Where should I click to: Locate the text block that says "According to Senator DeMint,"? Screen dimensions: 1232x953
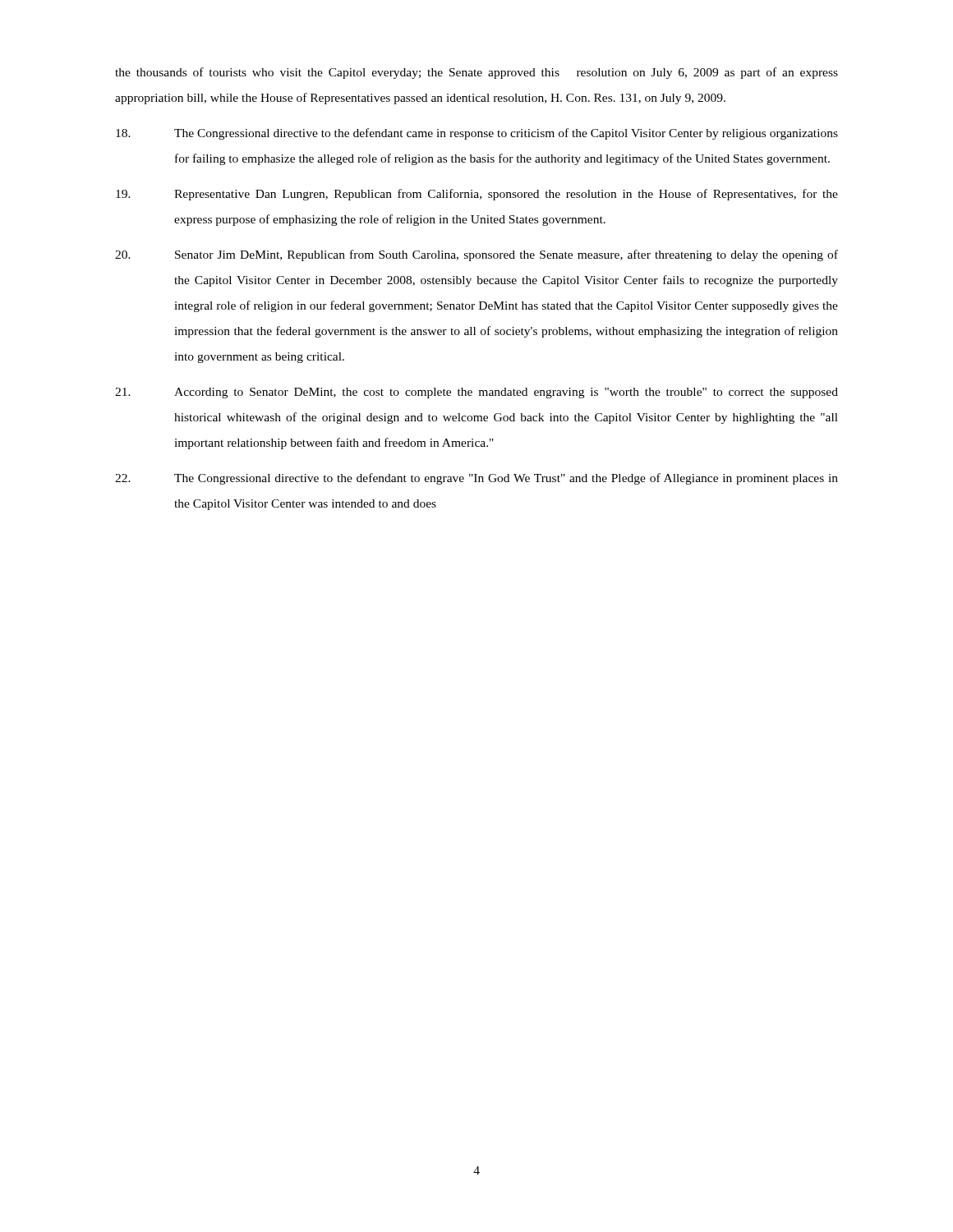click(476, 417)
